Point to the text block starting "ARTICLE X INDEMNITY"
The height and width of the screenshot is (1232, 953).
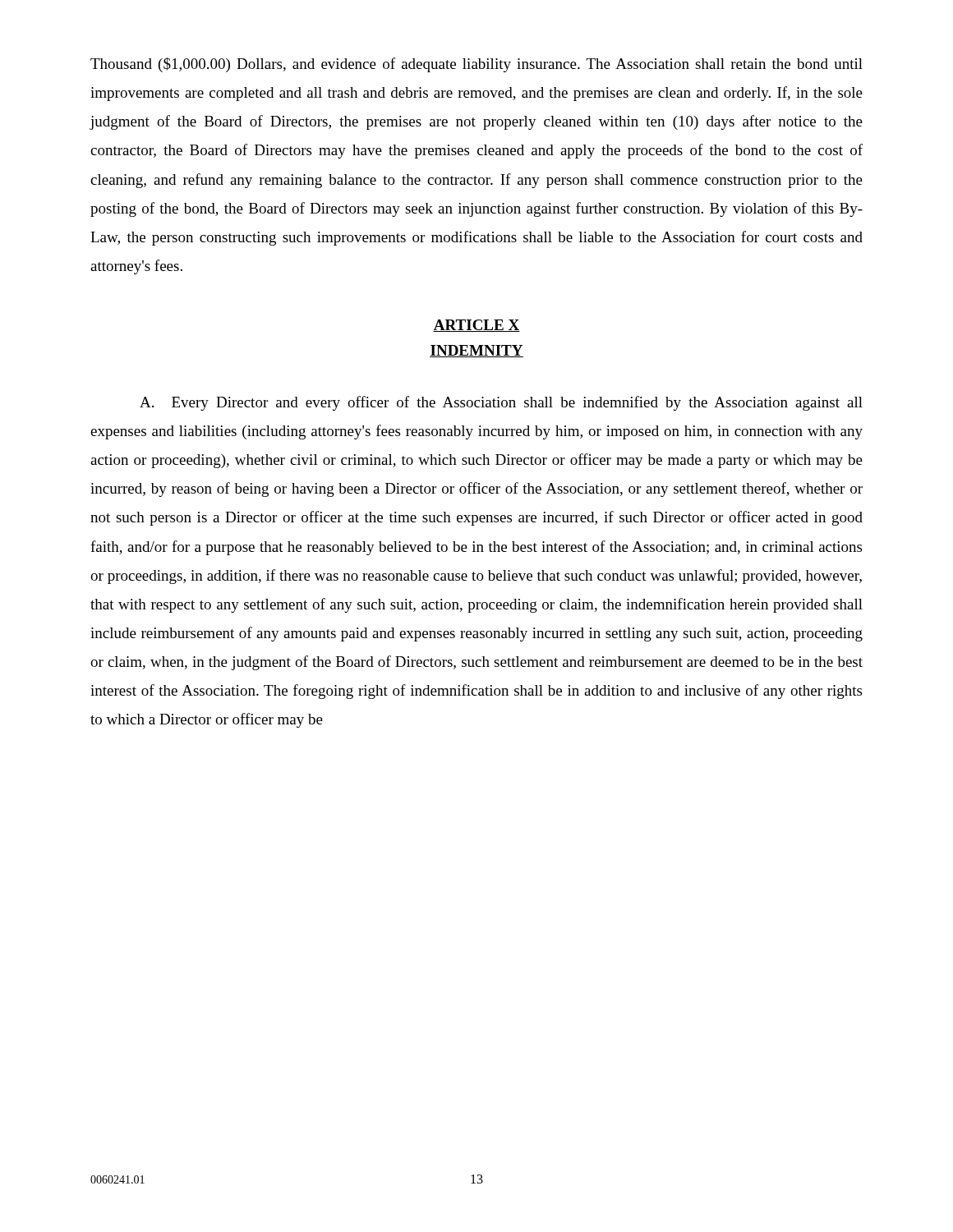476,338
